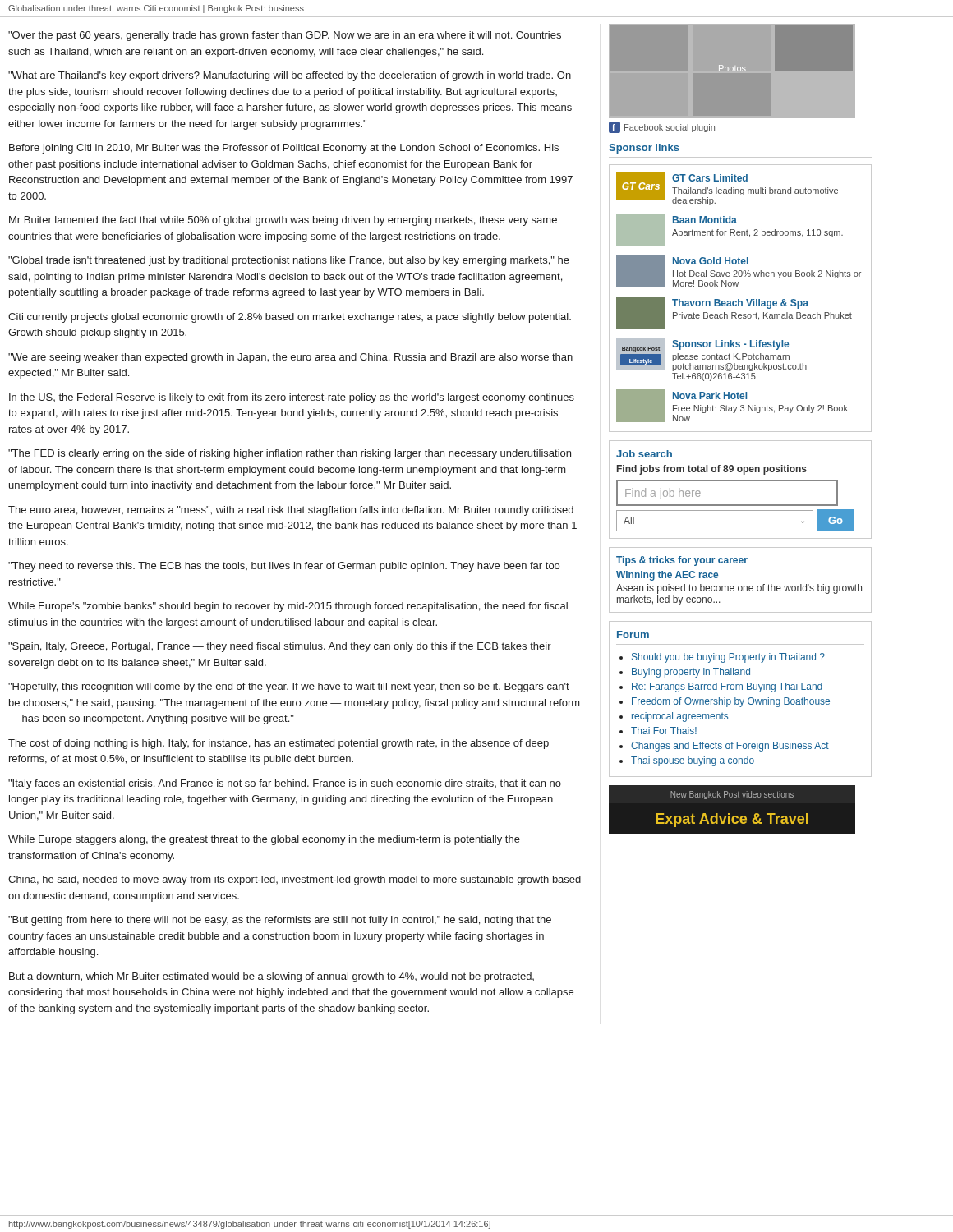Screen dimensions: 1232x953
Task: Find the block starting ""They need to reverse this."
Action: click(x=296, y=574)
